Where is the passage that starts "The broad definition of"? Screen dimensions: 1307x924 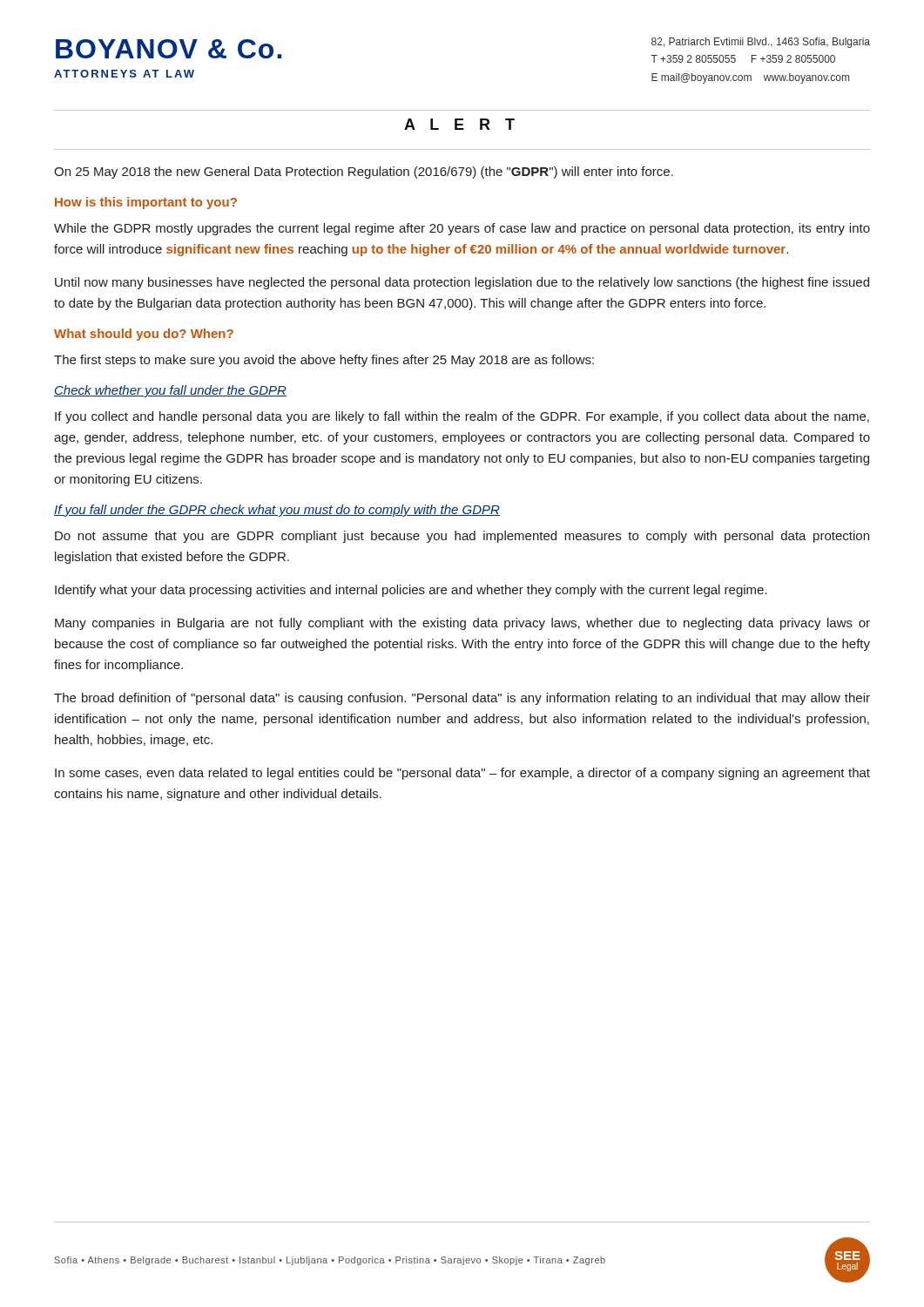tap(462, 718)
